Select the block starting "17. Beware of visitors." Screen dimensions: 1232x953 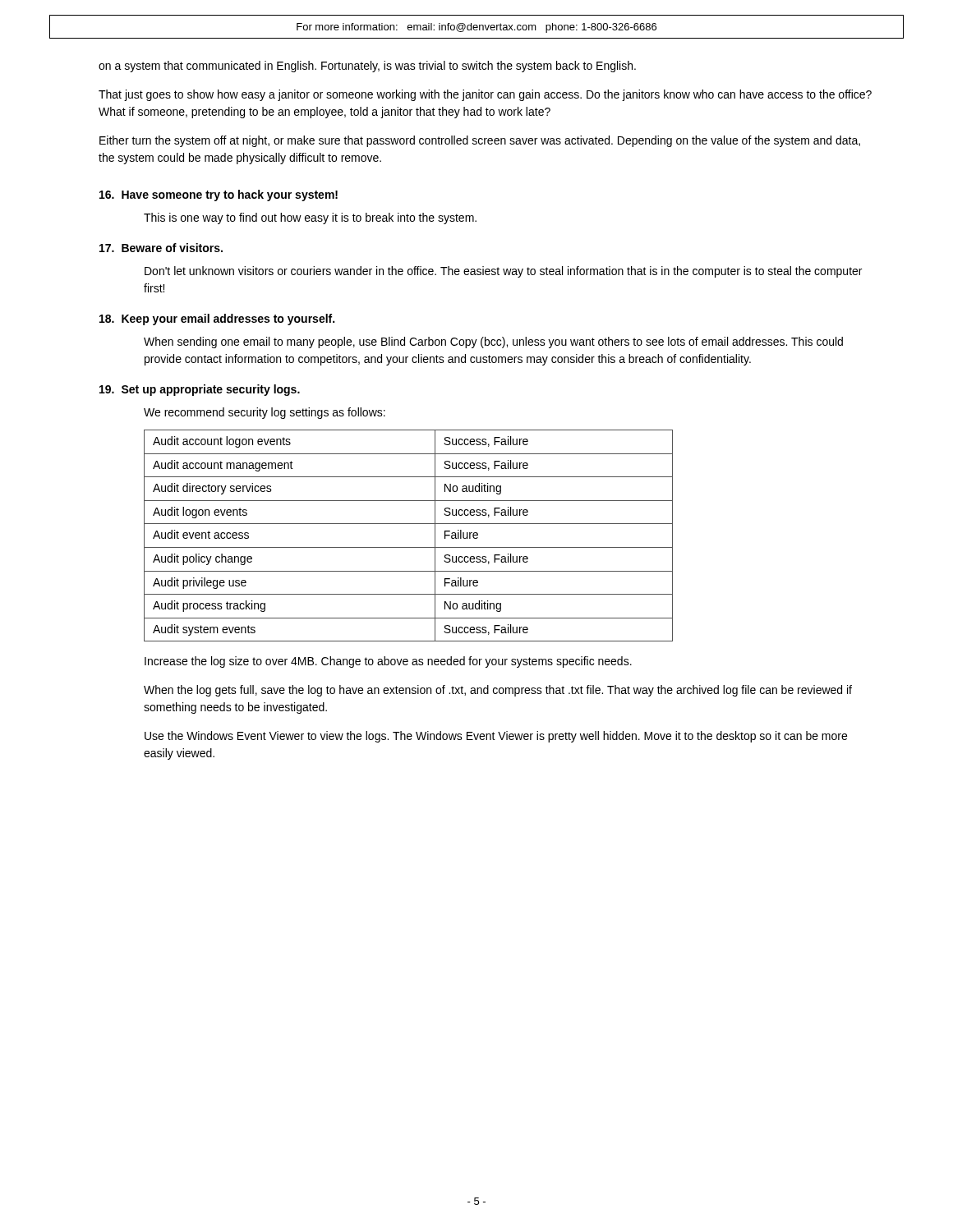tap(161, 248)
